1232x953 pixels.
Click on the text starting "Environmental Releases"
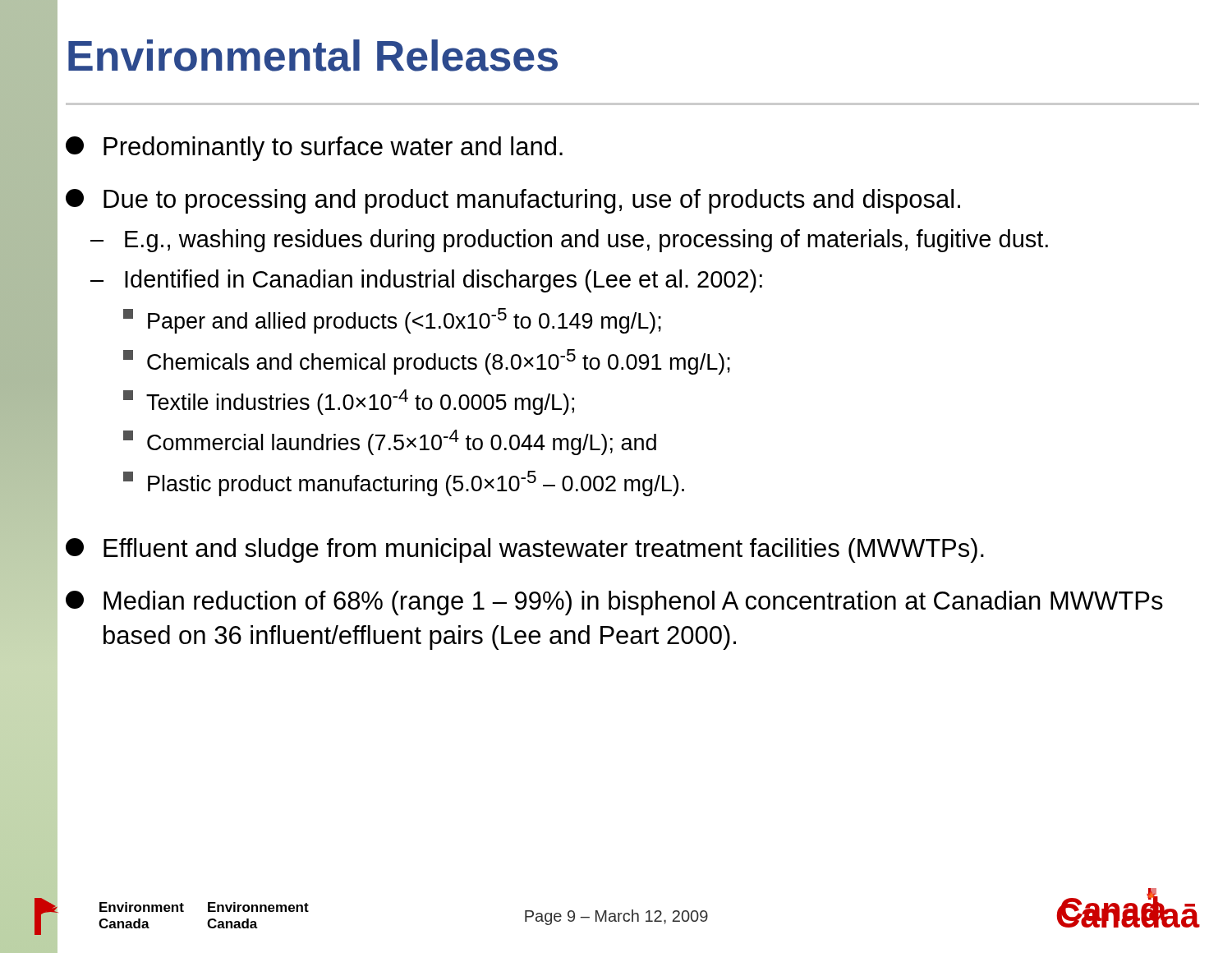pyautogui.click(x=313, y=56)
